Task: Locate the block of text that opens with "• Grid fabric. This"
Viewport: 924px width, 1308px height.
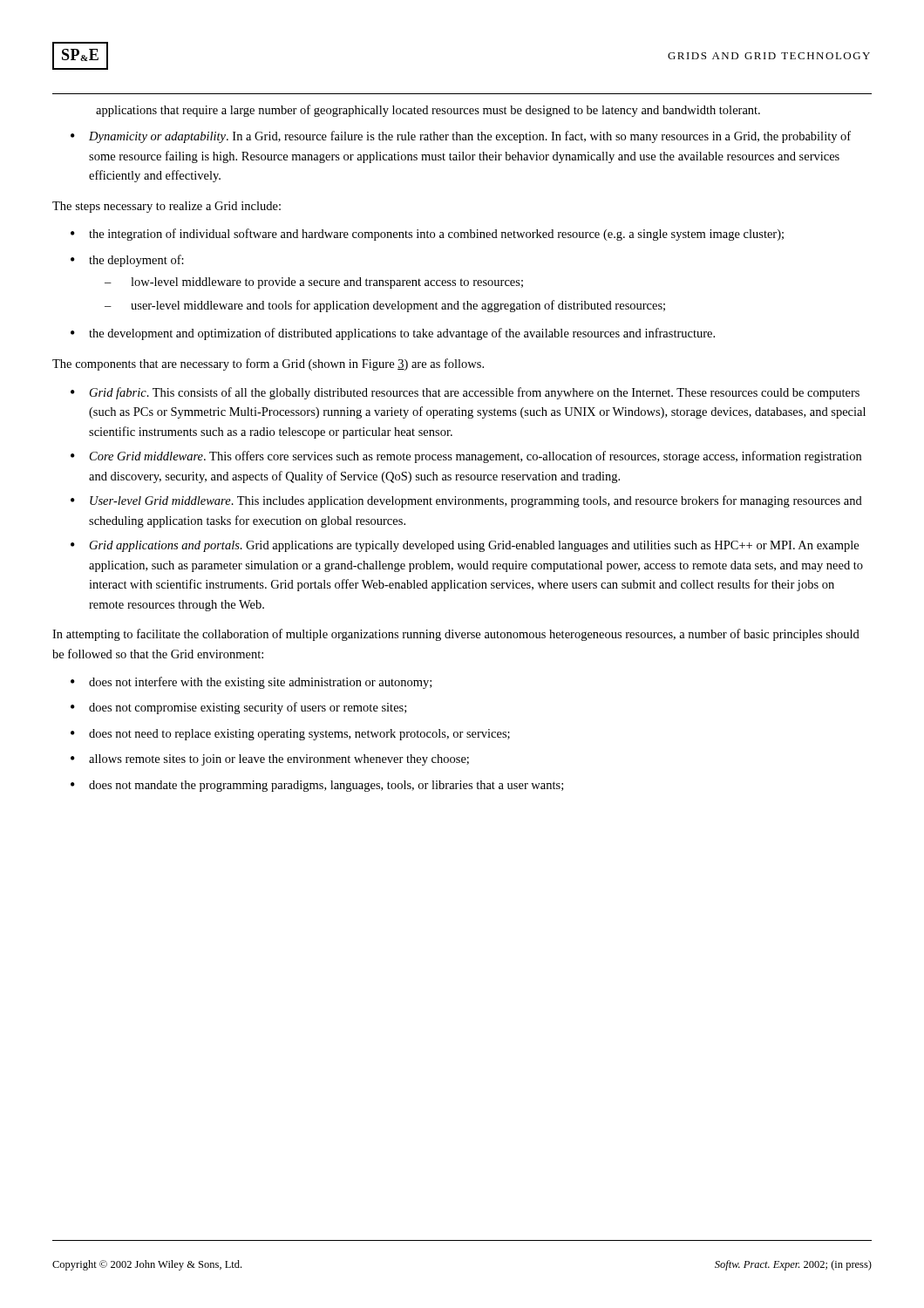Action: pyautogui.click(x=471, y=412)
